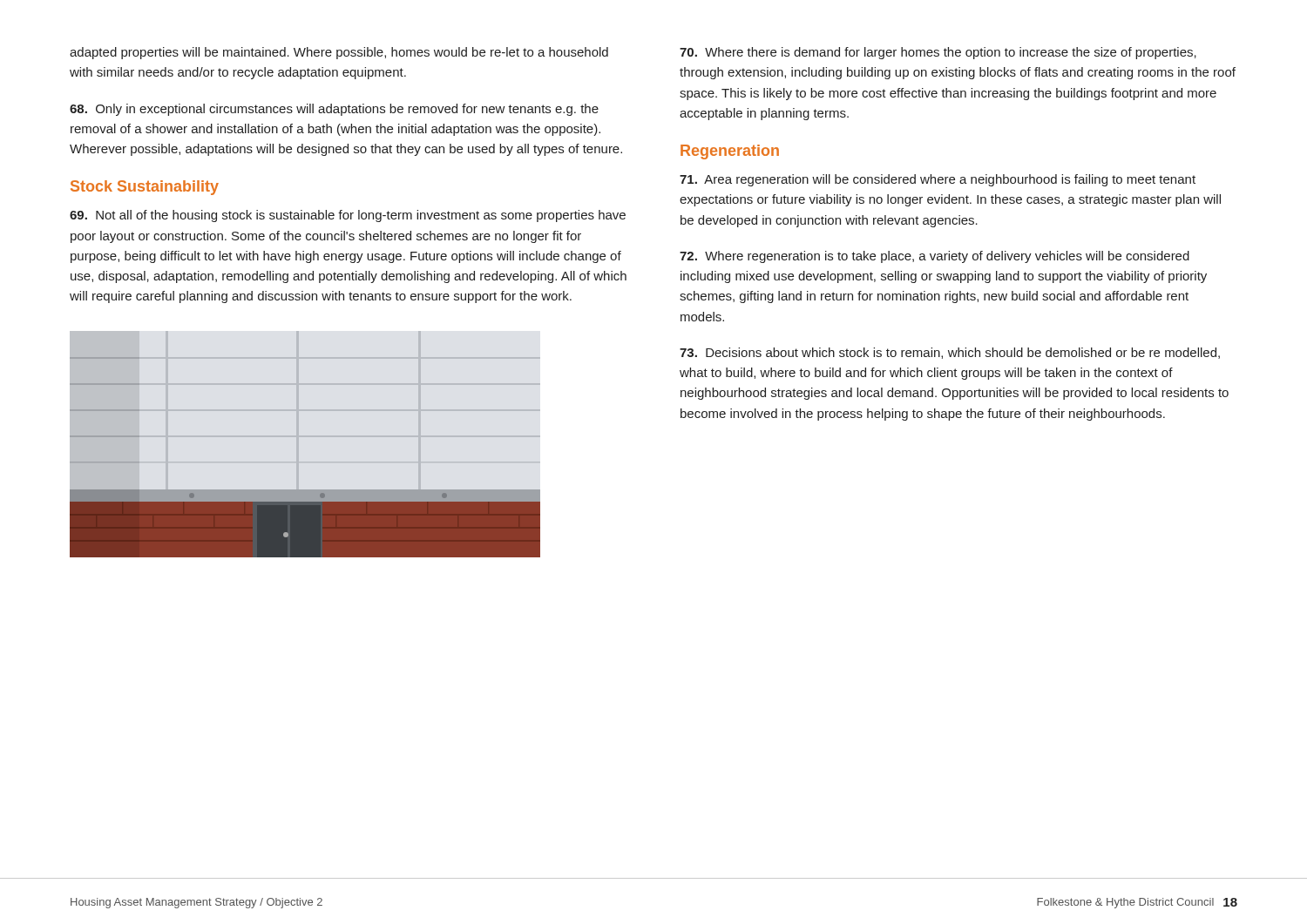Point to the block beginning "adapted properties will be maintained. Where possible,"
Screen dimensions: 924x1307
pyautogui.click(x=339, y=62)
